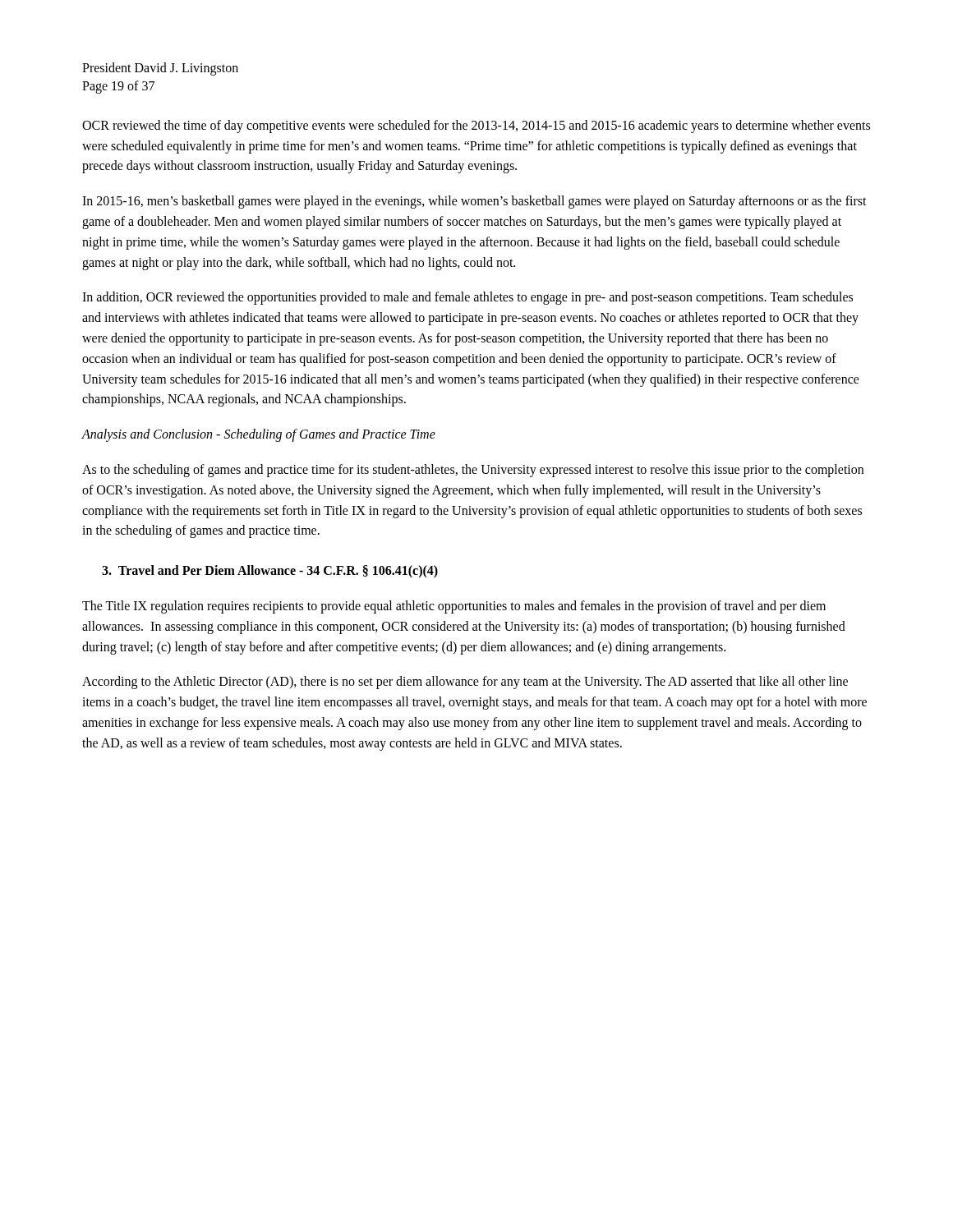Select the text starting "OCR reviewed the"
The width and height of the screenshot is (953, 1232).
[x=476, y=146]
